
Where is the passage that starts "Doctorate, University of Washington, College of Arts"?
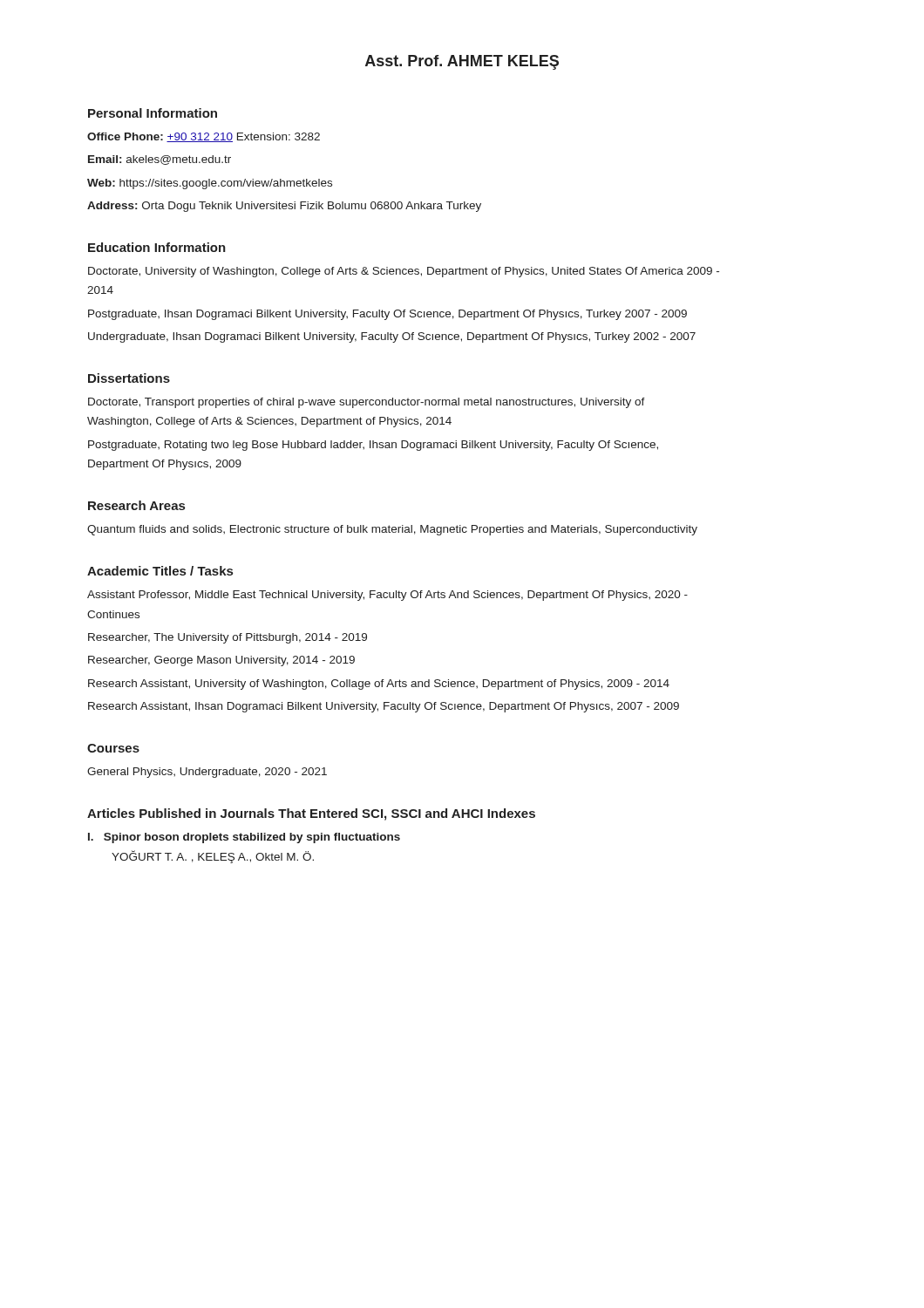(462, 281)
